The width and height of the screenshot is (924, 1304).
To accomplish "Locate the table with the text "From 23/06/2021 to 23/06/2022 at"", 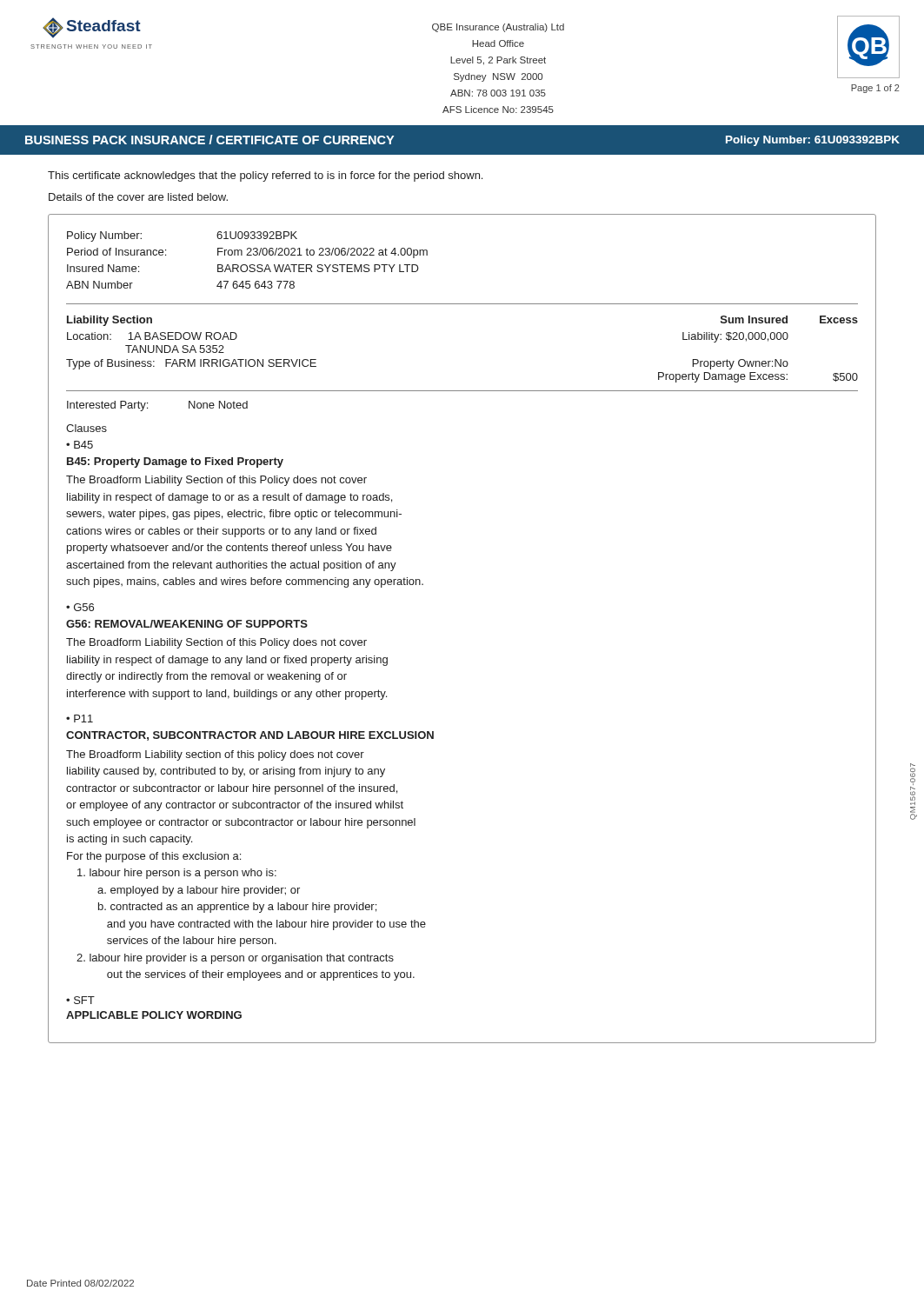I will pyautogui.click(x=462, y=260).
